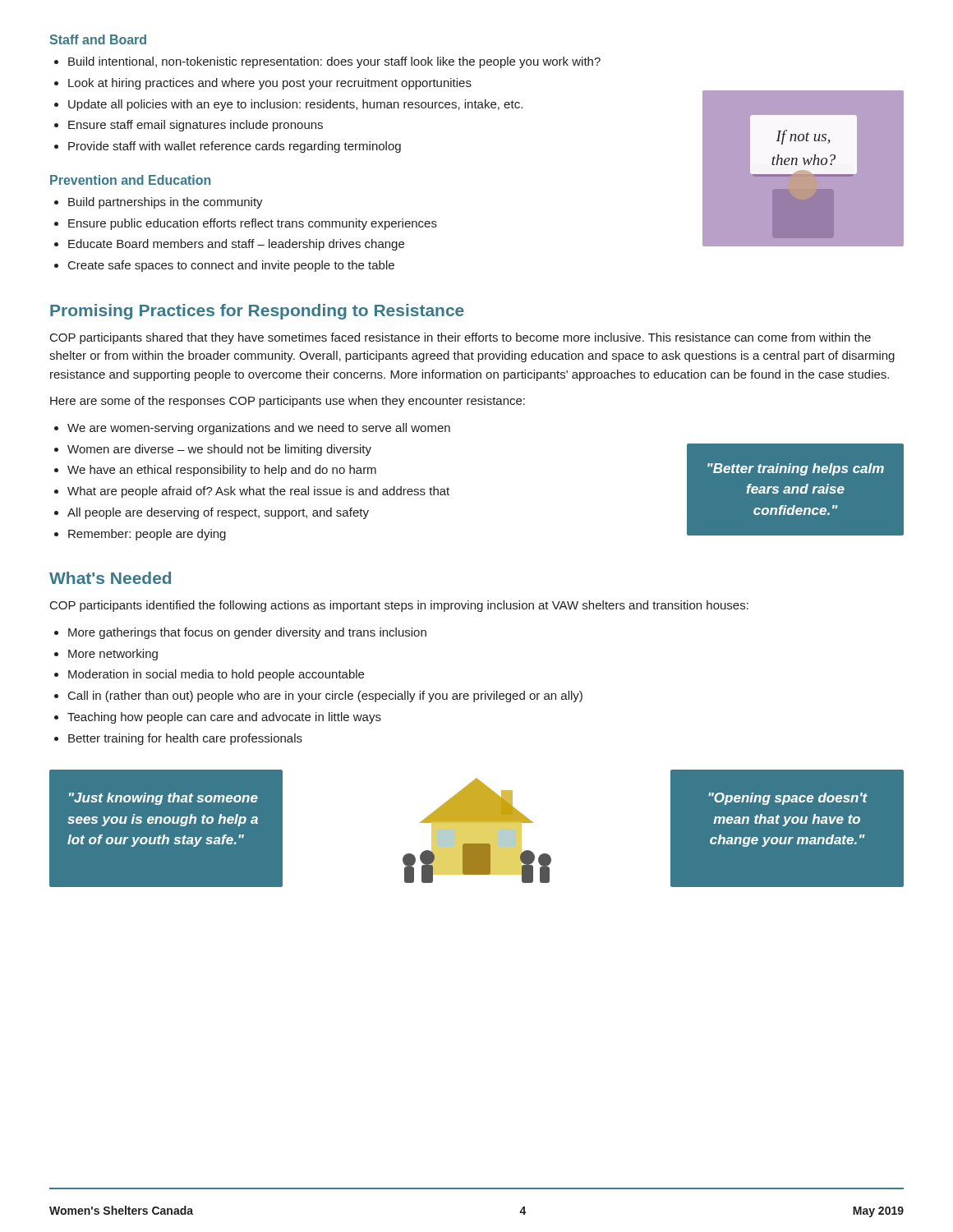This screenshot has width=953, height=1232.
Task: Find the block on this page that starts "What are people afraid of? Ask what"
Action: (x=259, y=491)
